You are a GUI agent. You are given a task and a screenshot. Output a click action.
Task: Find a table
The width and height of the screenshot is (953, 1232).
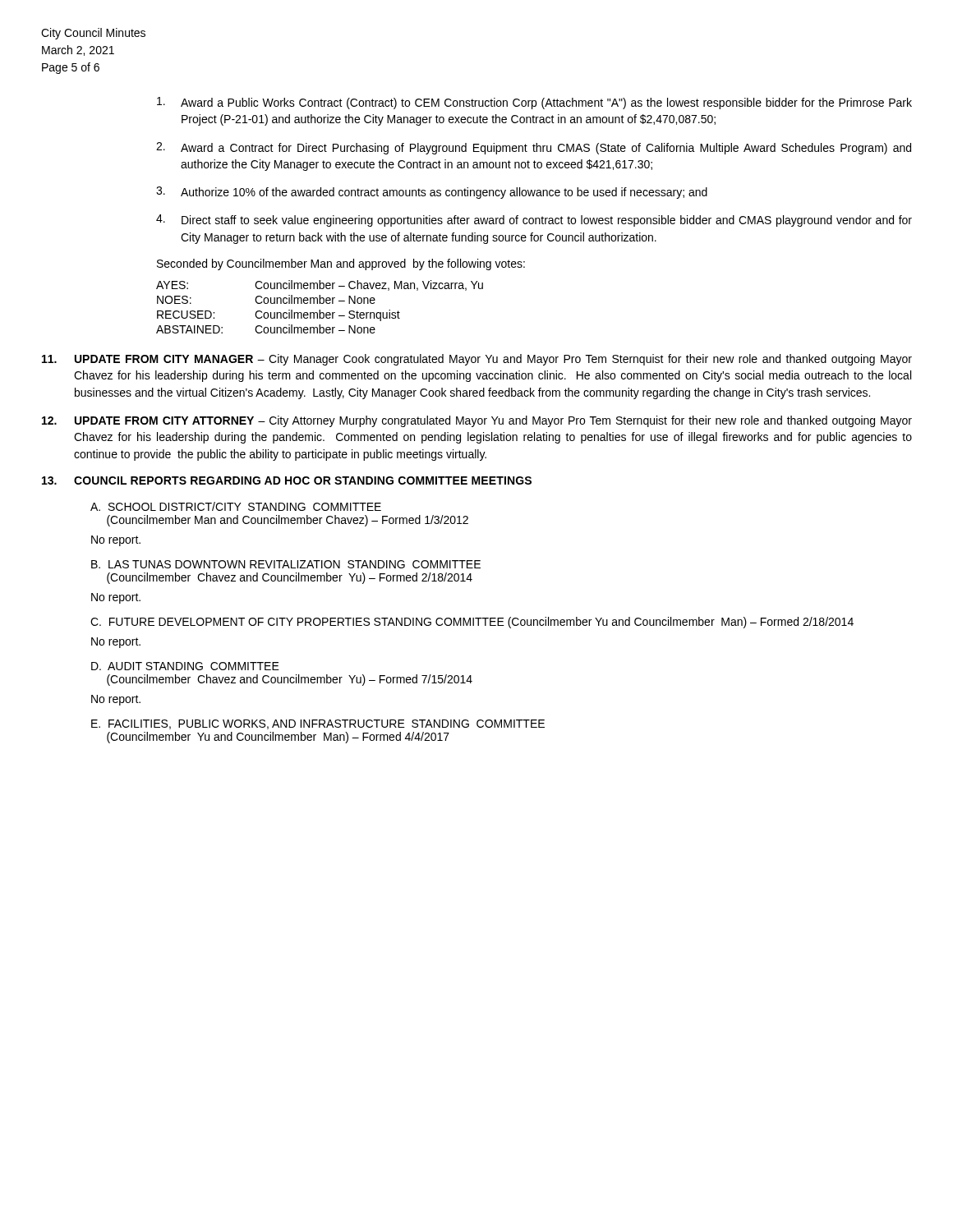click(x=534, y=307)
